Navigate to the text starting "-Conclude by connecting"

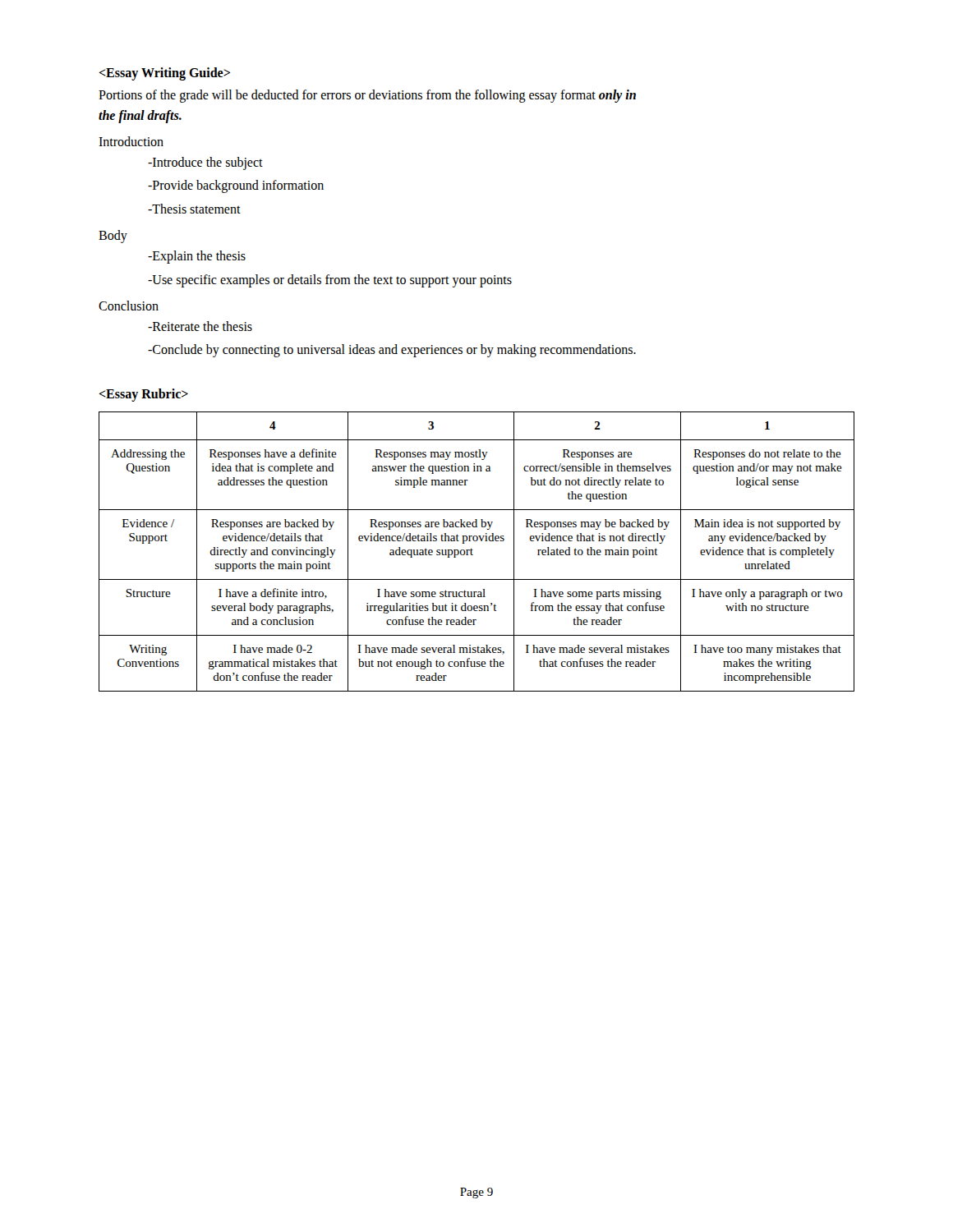392,350
